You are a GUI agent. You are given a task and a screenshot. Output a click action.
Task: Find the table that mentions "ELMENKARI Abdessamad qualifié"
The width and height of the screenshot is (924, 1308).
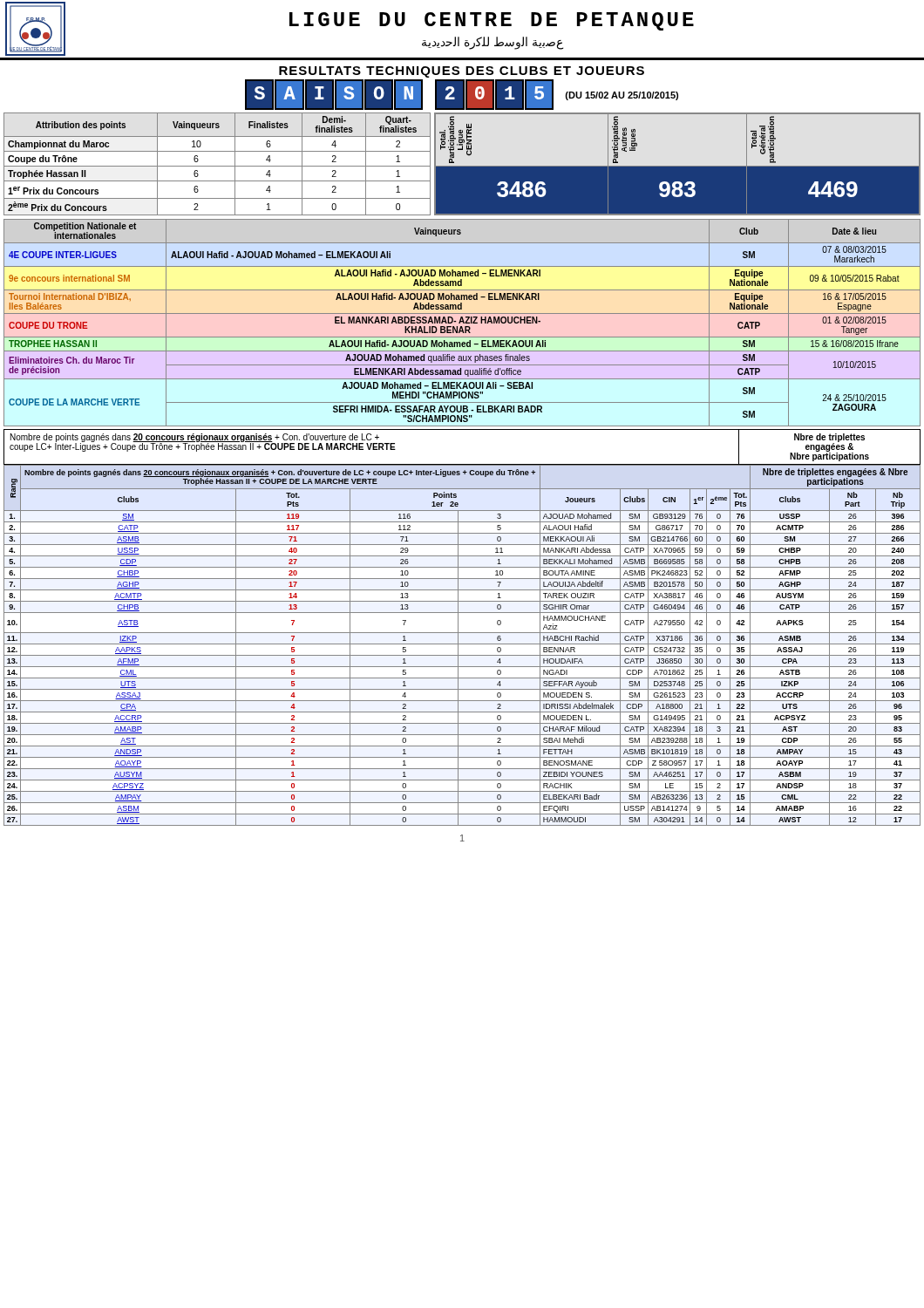[x=462, y=323]
